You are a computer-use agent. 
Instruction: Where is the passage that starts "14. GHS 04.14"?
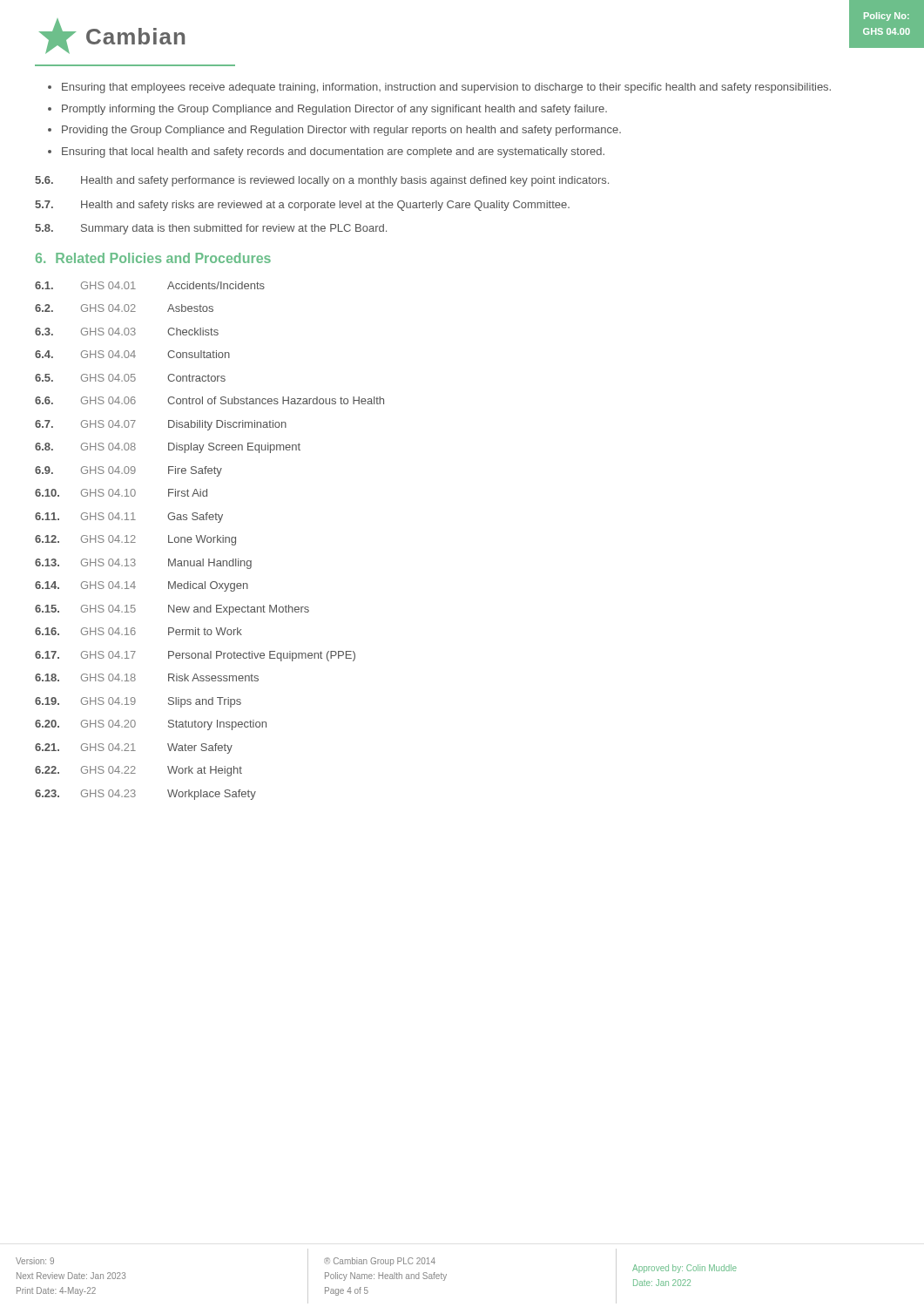142,585
